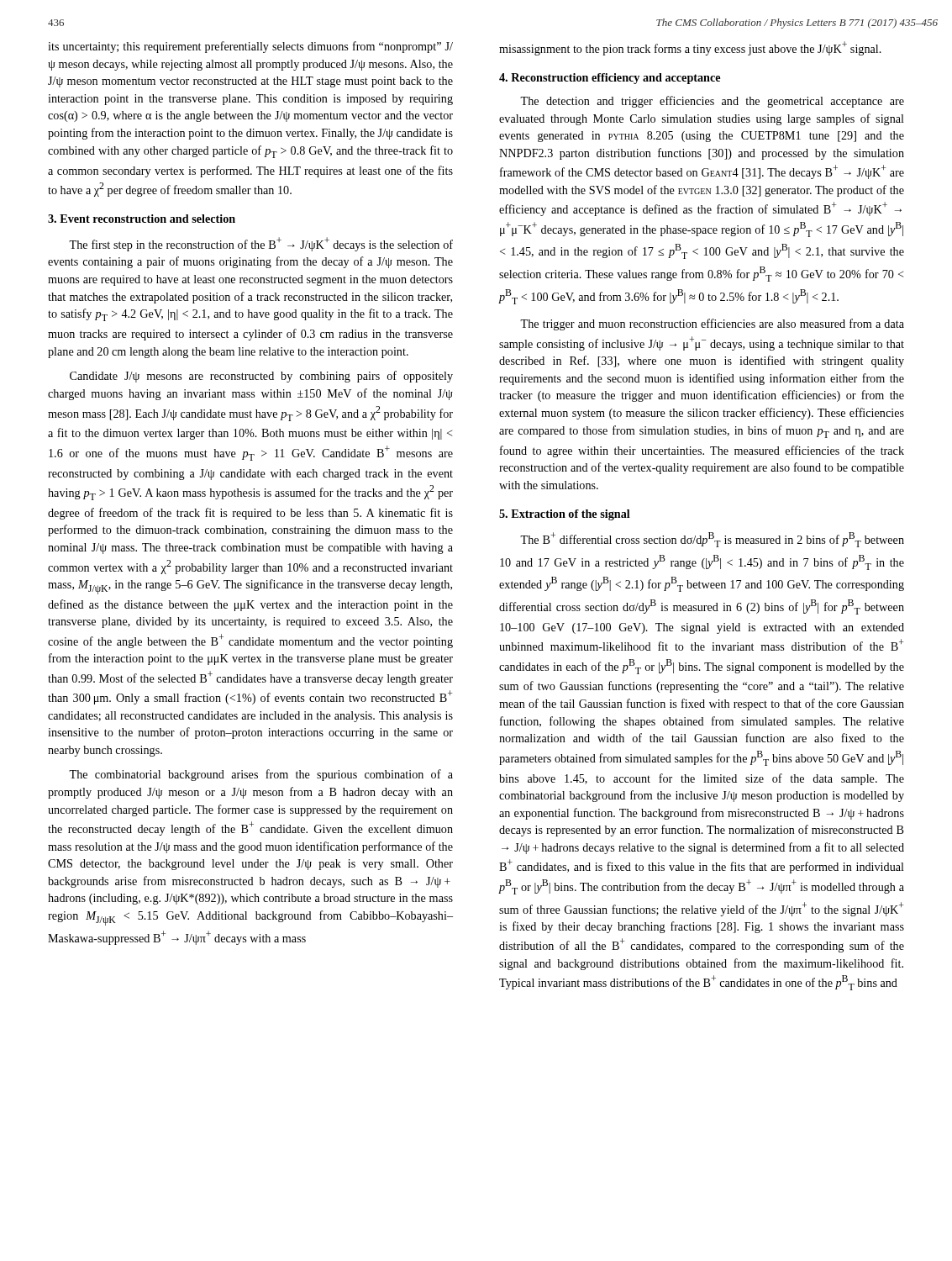Locate the section header containing "5. Extraction of the signal"
Screen dimensions: 1261x952
tap(565, 515)
